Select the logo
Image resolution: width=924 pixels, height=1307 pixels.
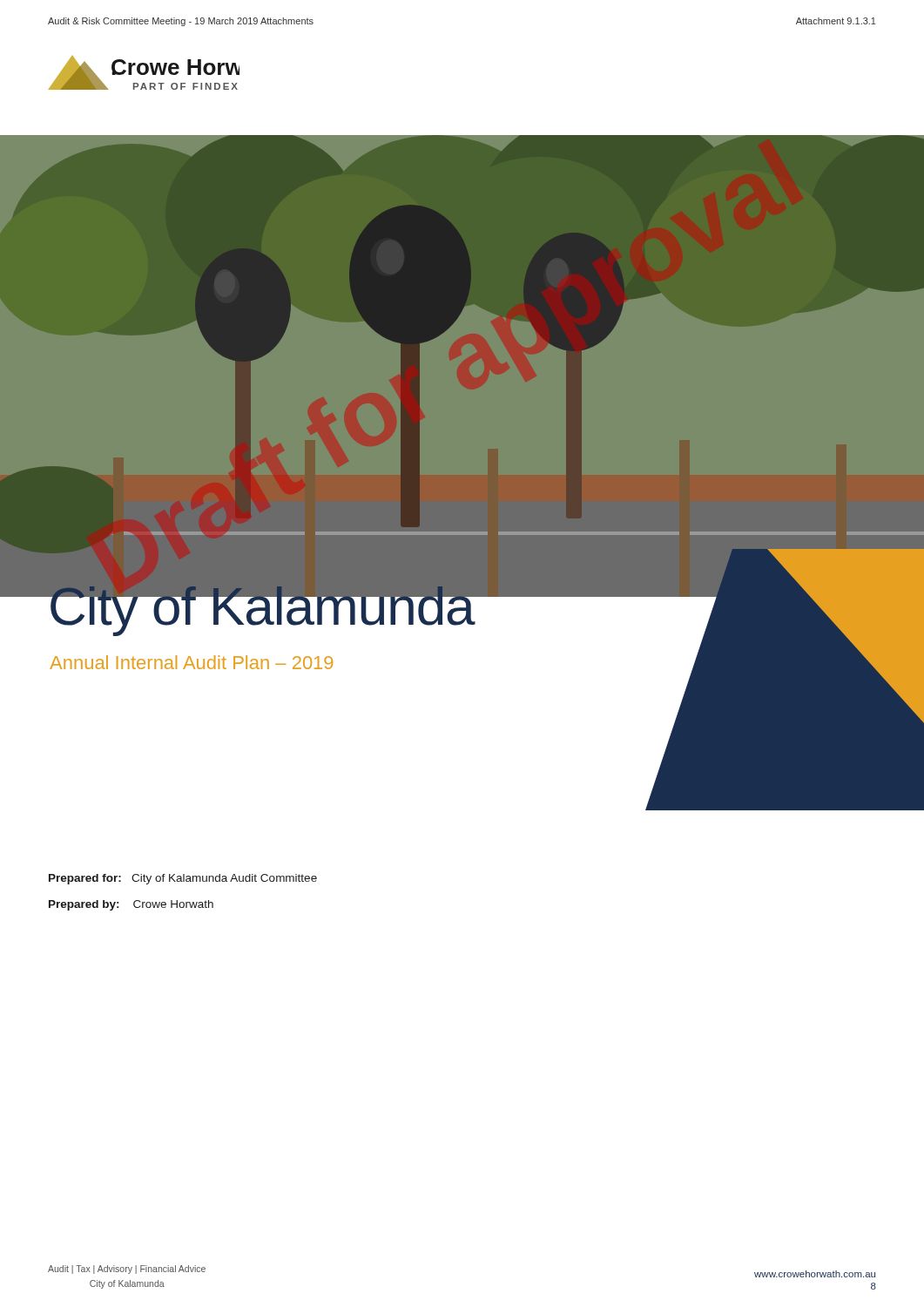(144, 72)
